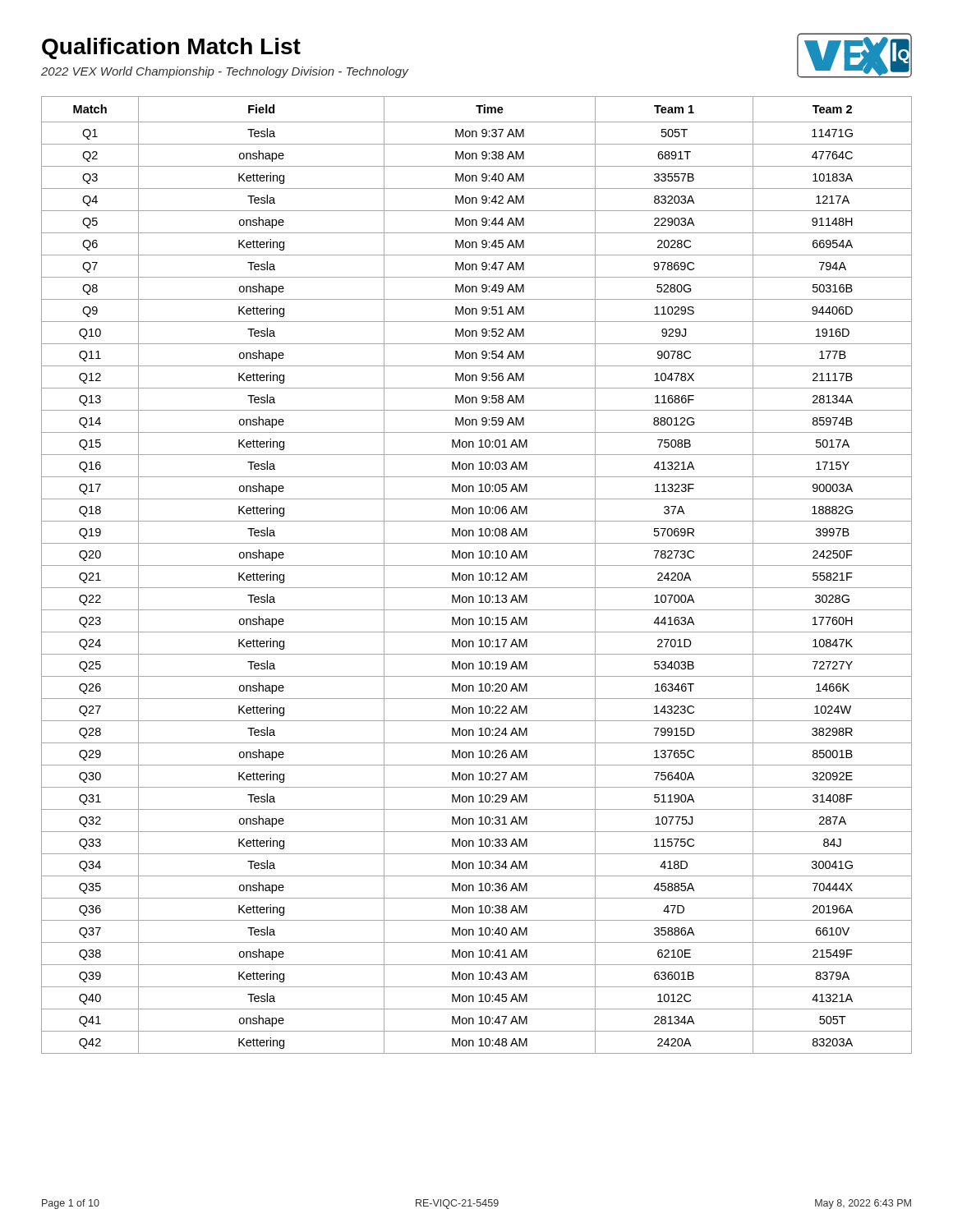The image size is (953, 1232).
Task: Click on the table containing "Mon 10:40 AM"
Action: (x=476, y=575)
